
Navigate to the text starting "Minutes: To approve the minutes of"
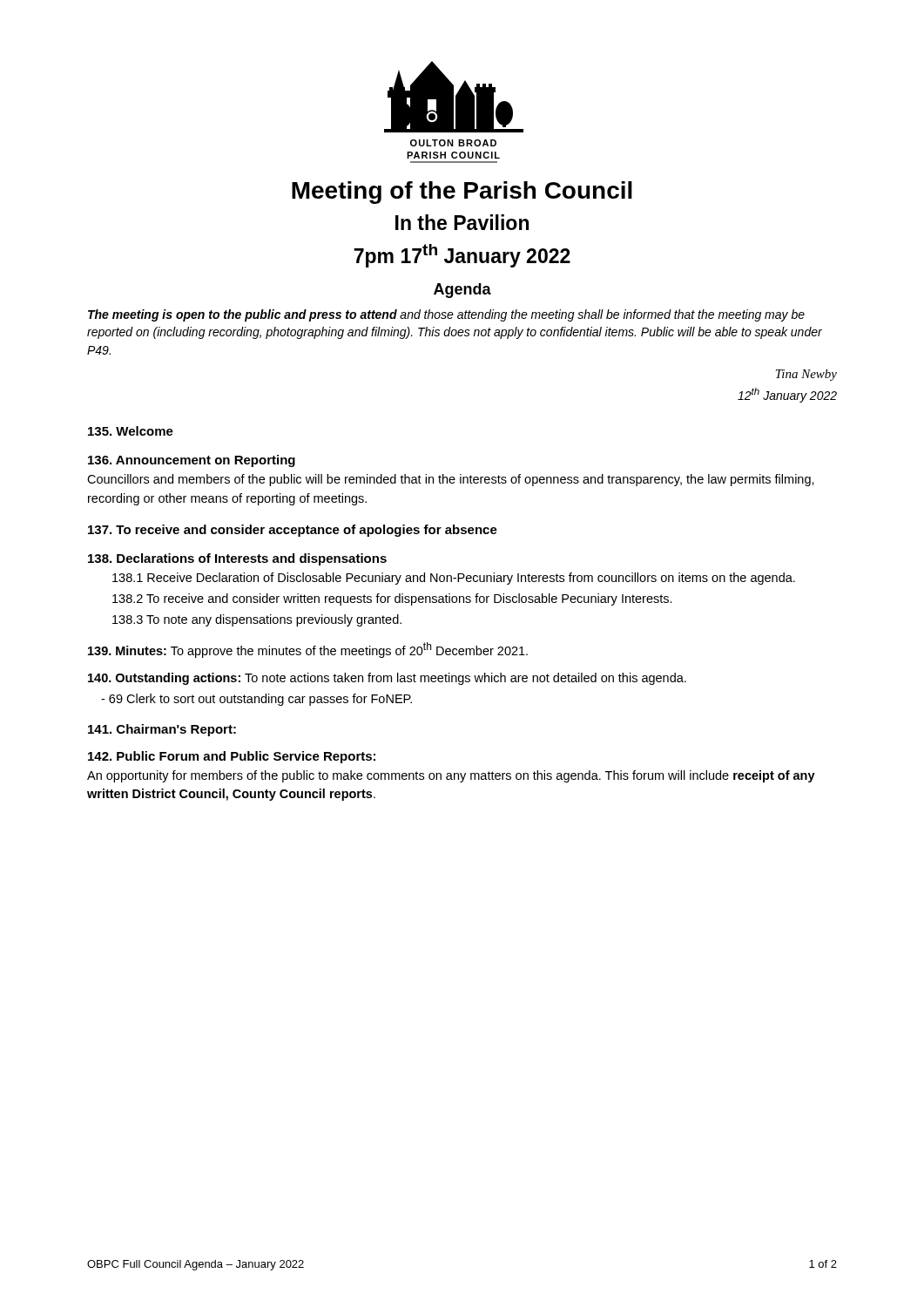pyautogui.click(x=308, y=649)
